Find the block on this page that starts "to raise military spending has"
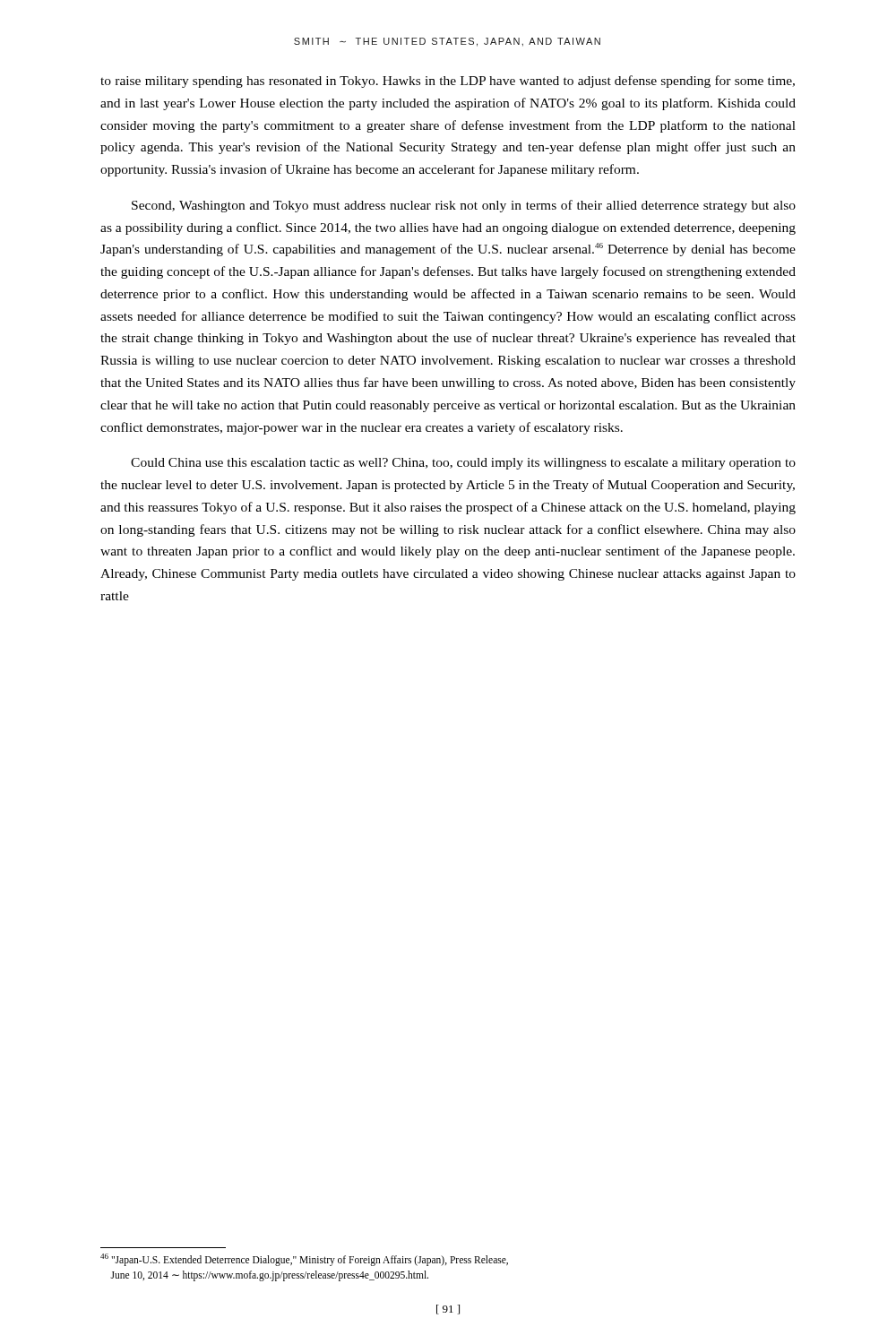This screenshot has height=1344, width=896. coord(448,125)
